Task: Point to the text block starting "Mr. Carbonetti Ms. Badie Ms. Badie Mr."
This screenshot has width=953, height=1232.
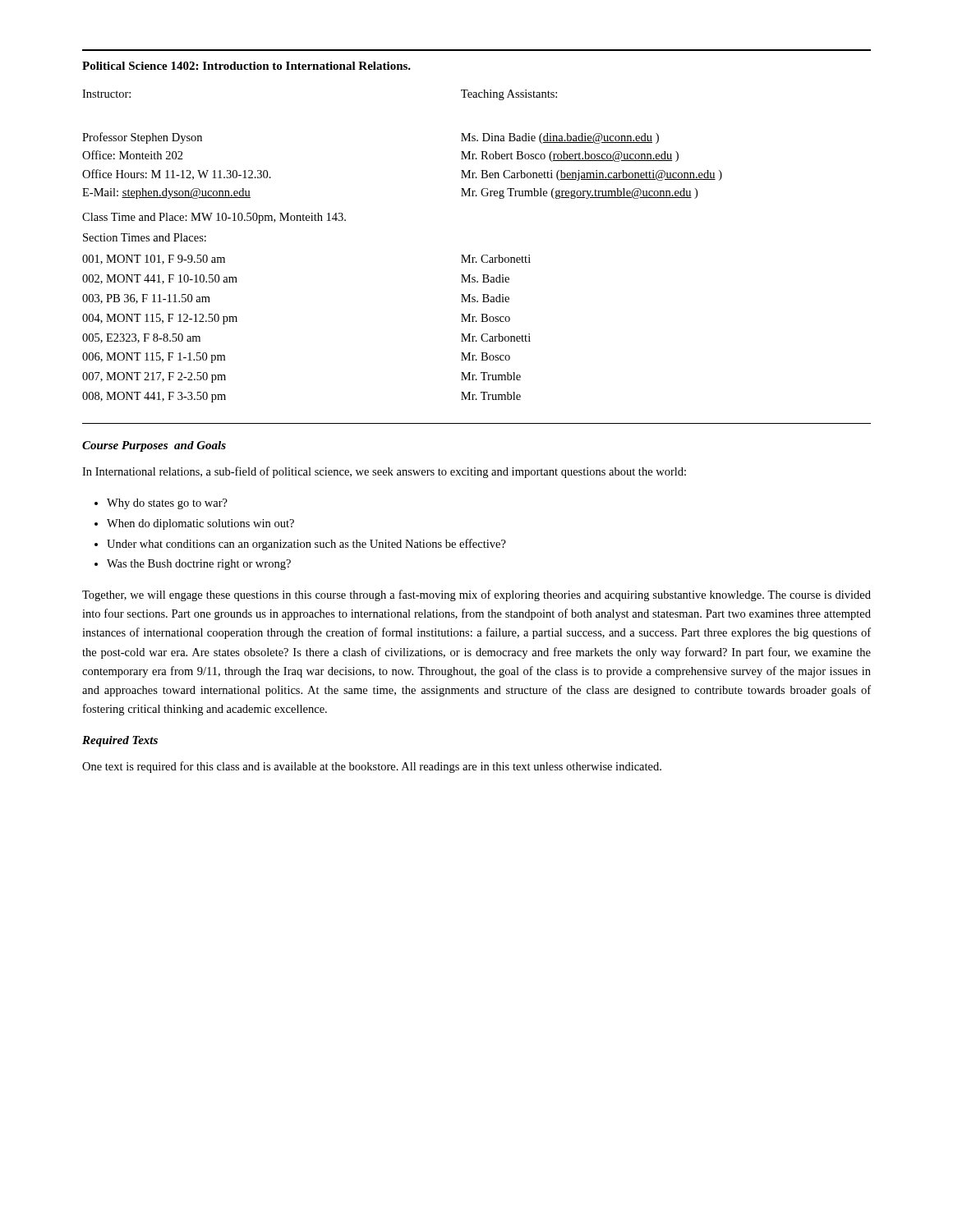Action: click(496, 327)
